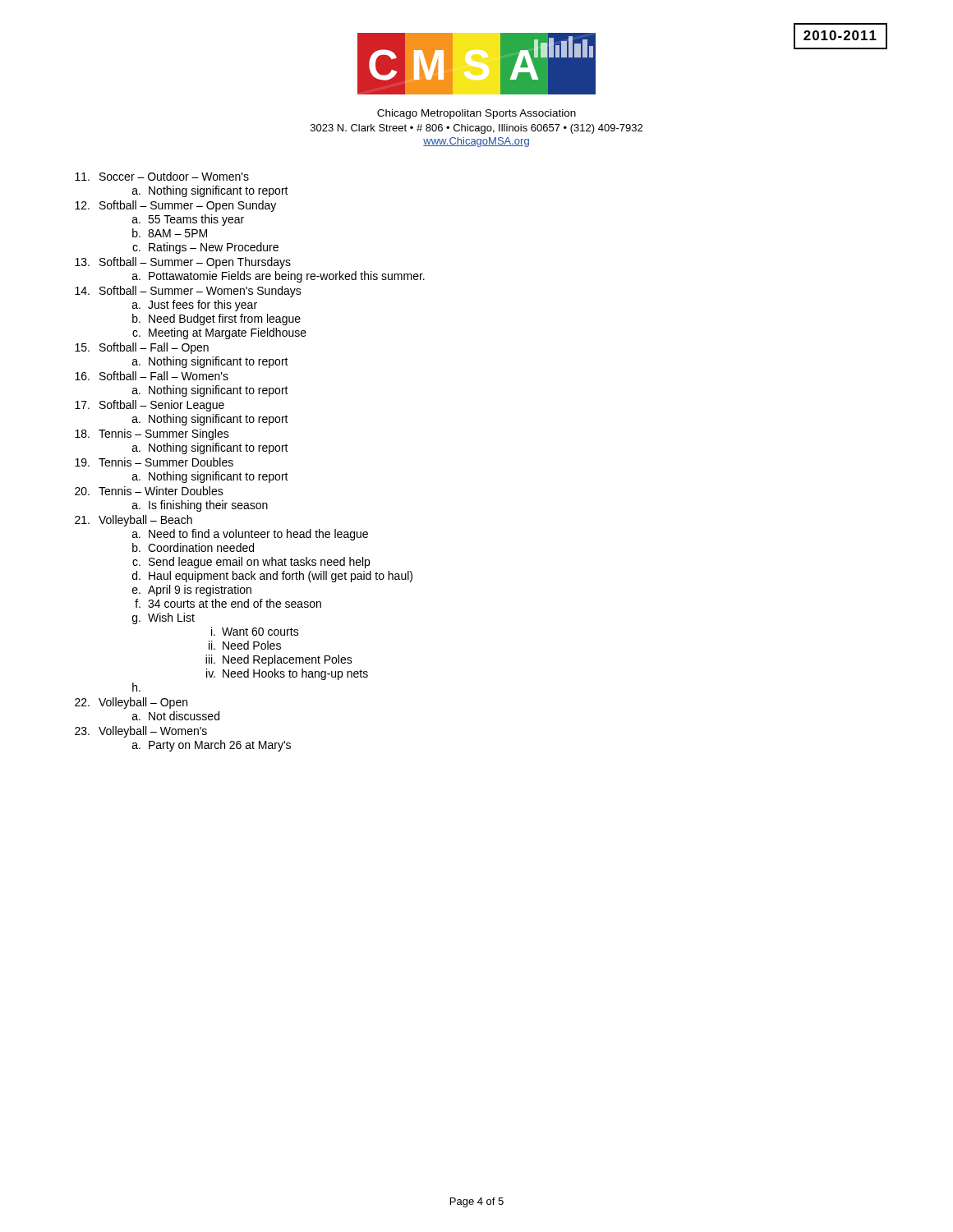Point to the block beginning "21. Volleyball – Beach a.Need to find"

(145, 521)
